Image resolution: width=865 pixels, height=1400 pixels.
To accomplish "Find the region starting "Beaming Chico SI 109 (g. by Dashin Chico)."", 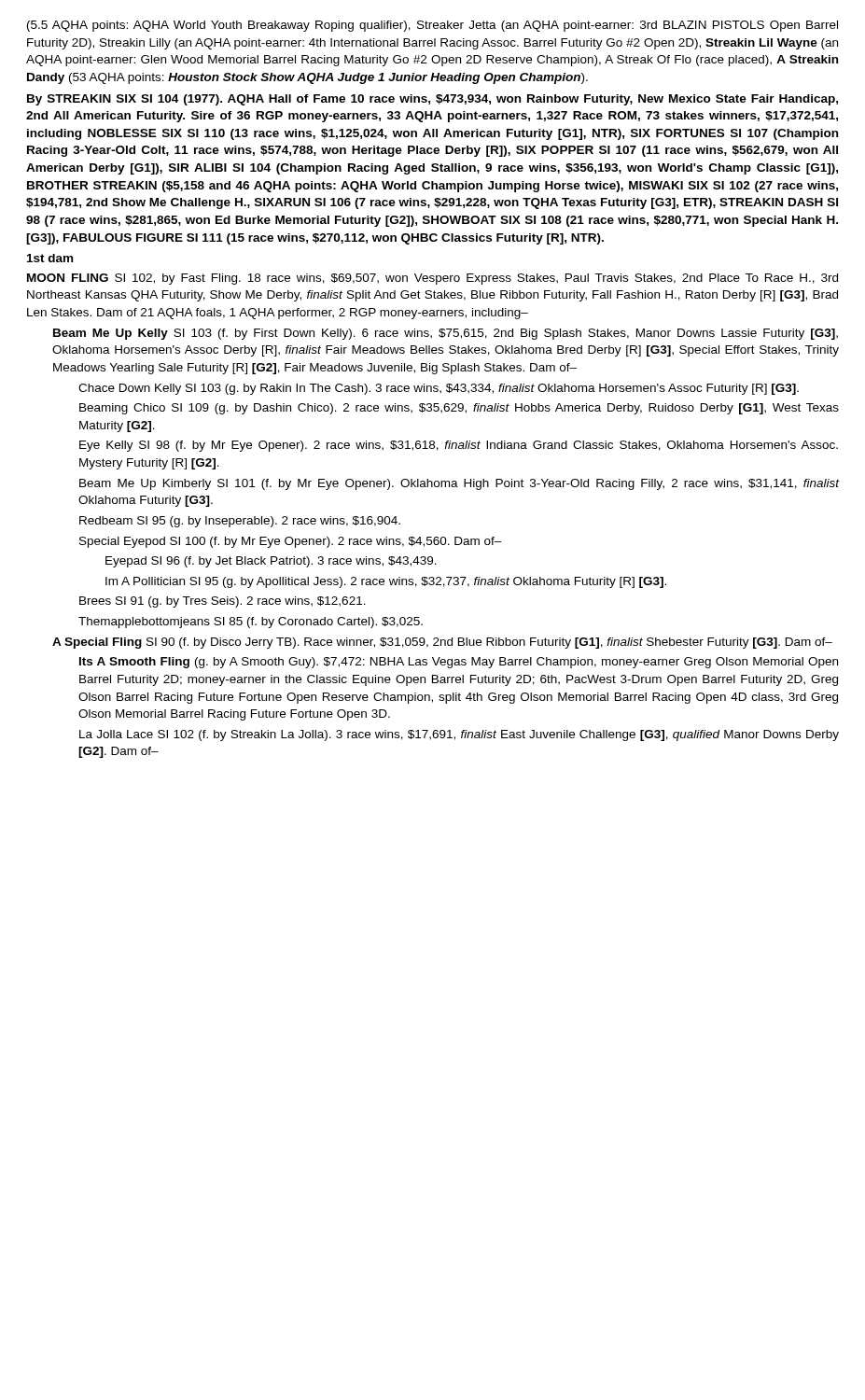I will [459, 417].
